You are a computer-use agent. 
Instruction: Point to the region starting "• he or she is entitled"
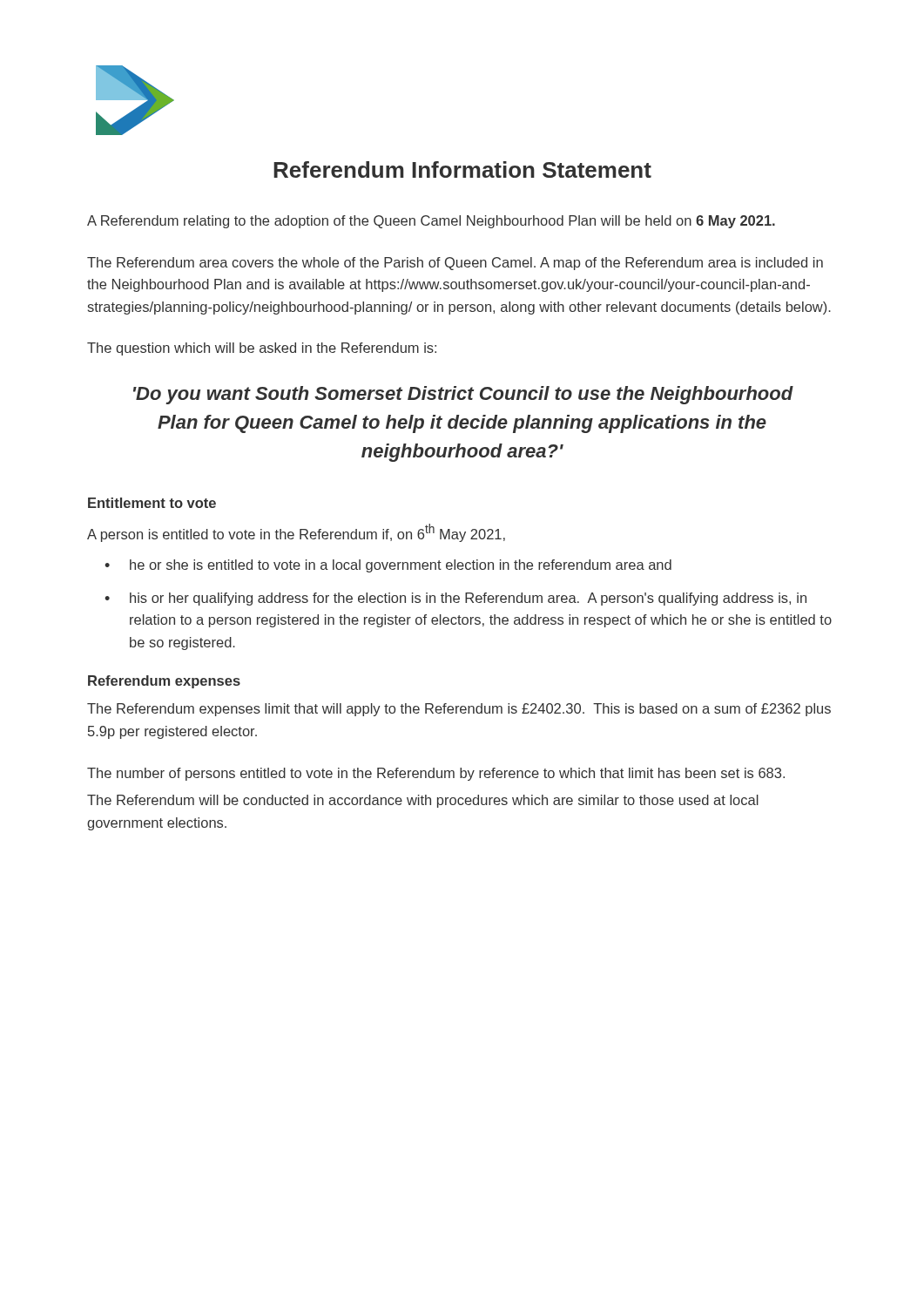pyautogui.click(x=388, y=566)
